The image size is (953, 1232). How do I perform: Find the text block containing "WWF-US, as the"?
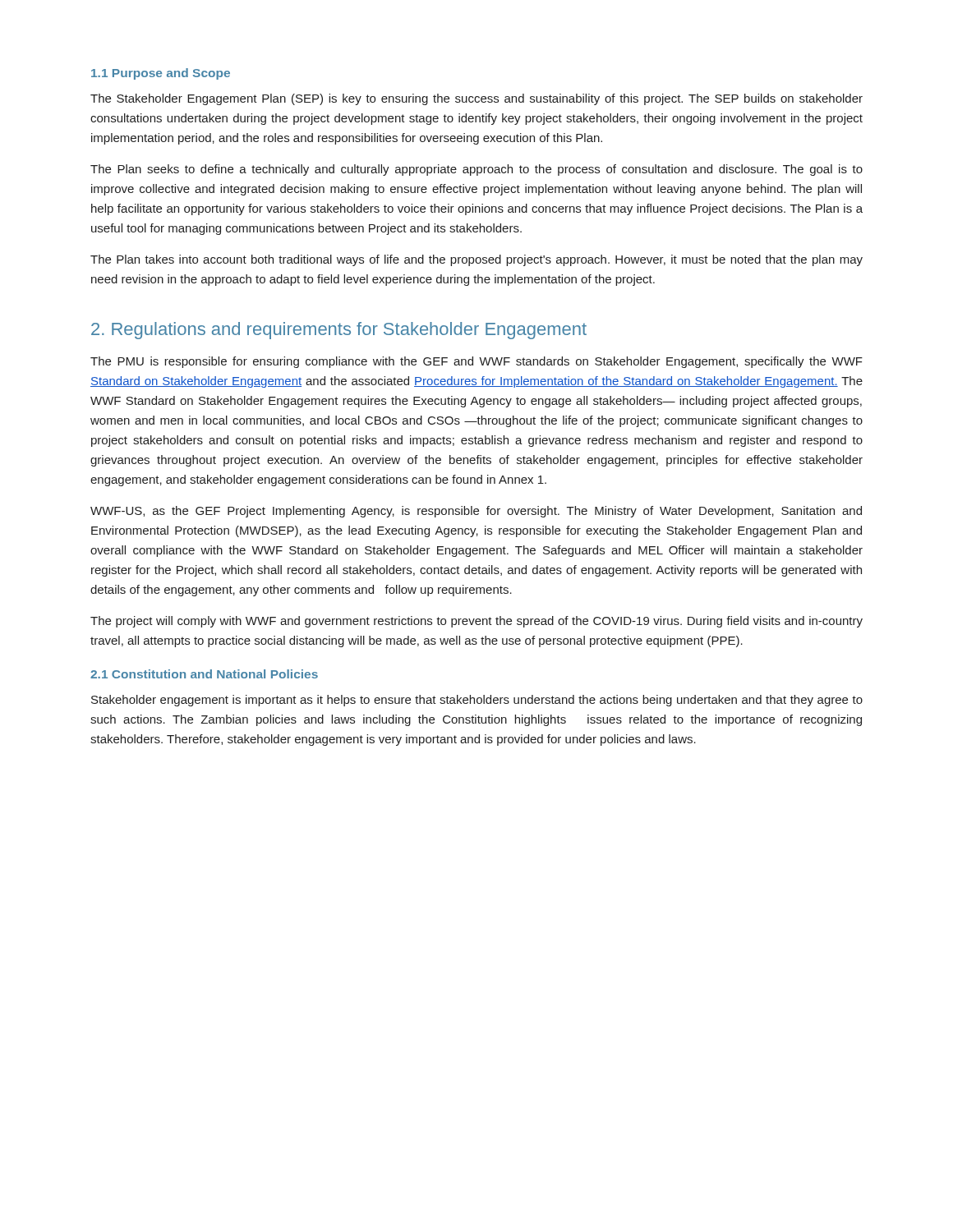(x=476, y=550)
